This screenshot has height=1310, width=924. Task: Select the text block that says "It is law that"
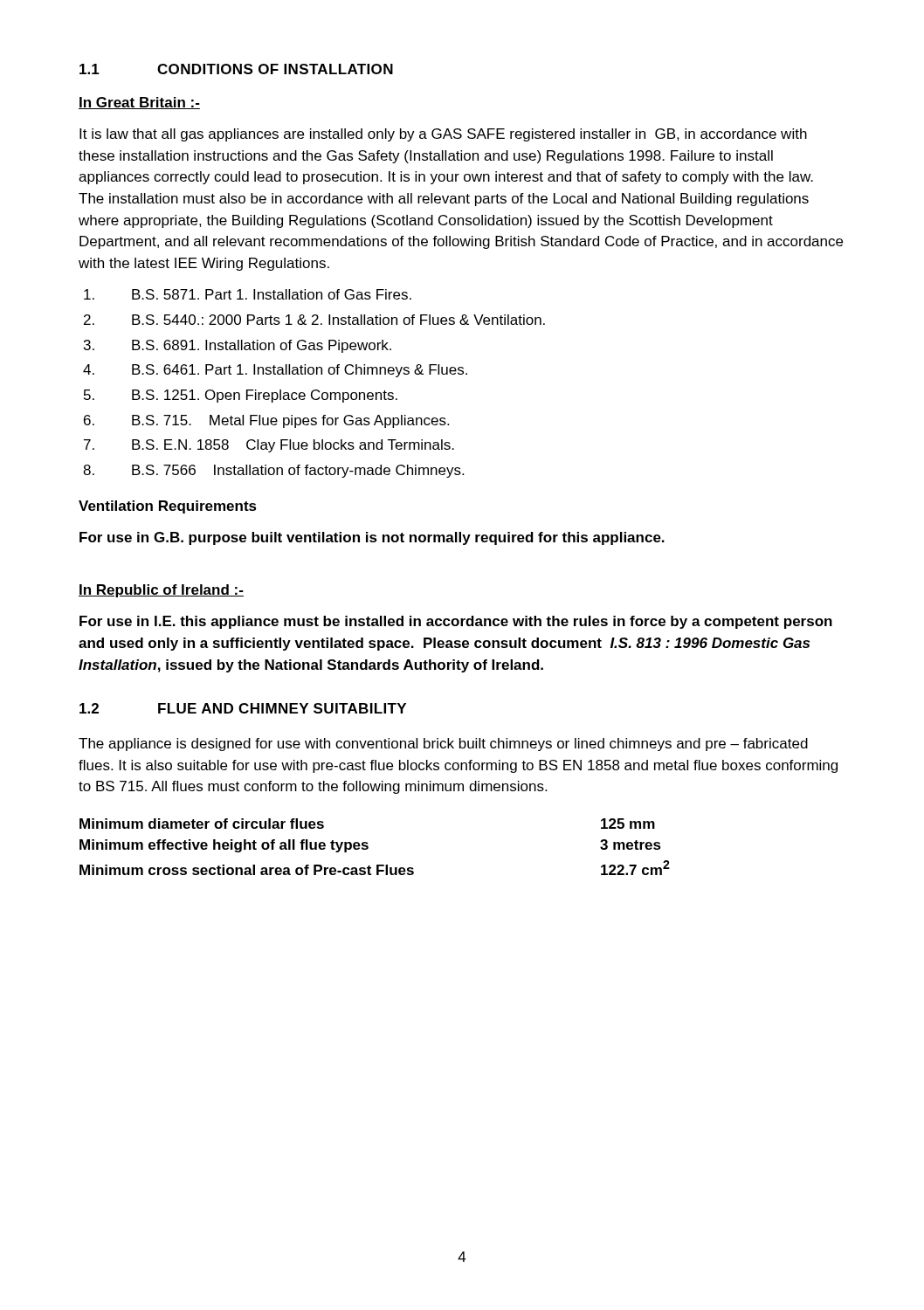(x=461, y=199)
